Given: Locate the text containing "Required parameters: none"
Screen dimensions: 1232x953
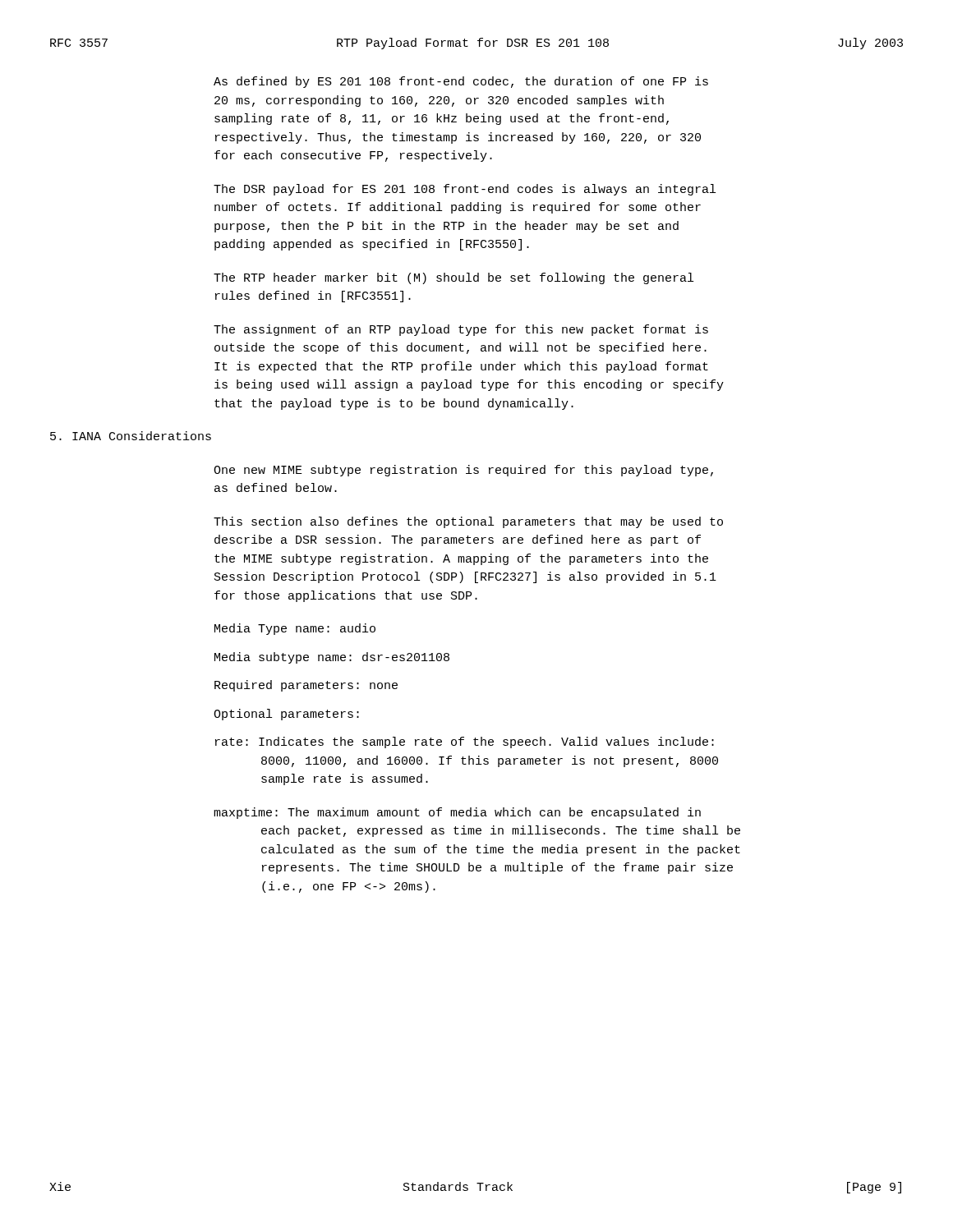Looking at the screenshot, I should click(306, 686).
